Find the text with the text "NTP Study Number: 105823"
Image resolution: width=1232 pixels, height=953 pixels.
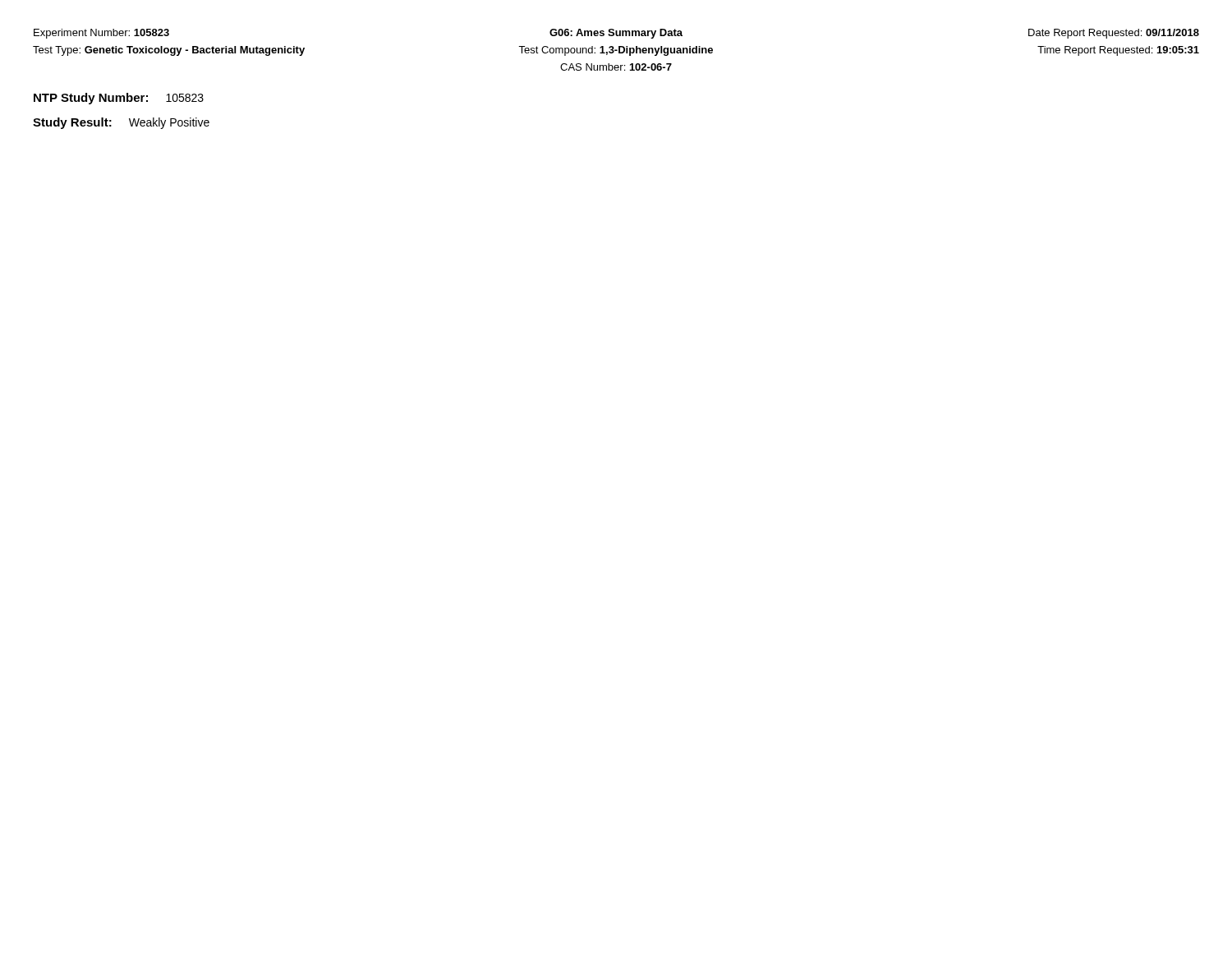[118, 97]
